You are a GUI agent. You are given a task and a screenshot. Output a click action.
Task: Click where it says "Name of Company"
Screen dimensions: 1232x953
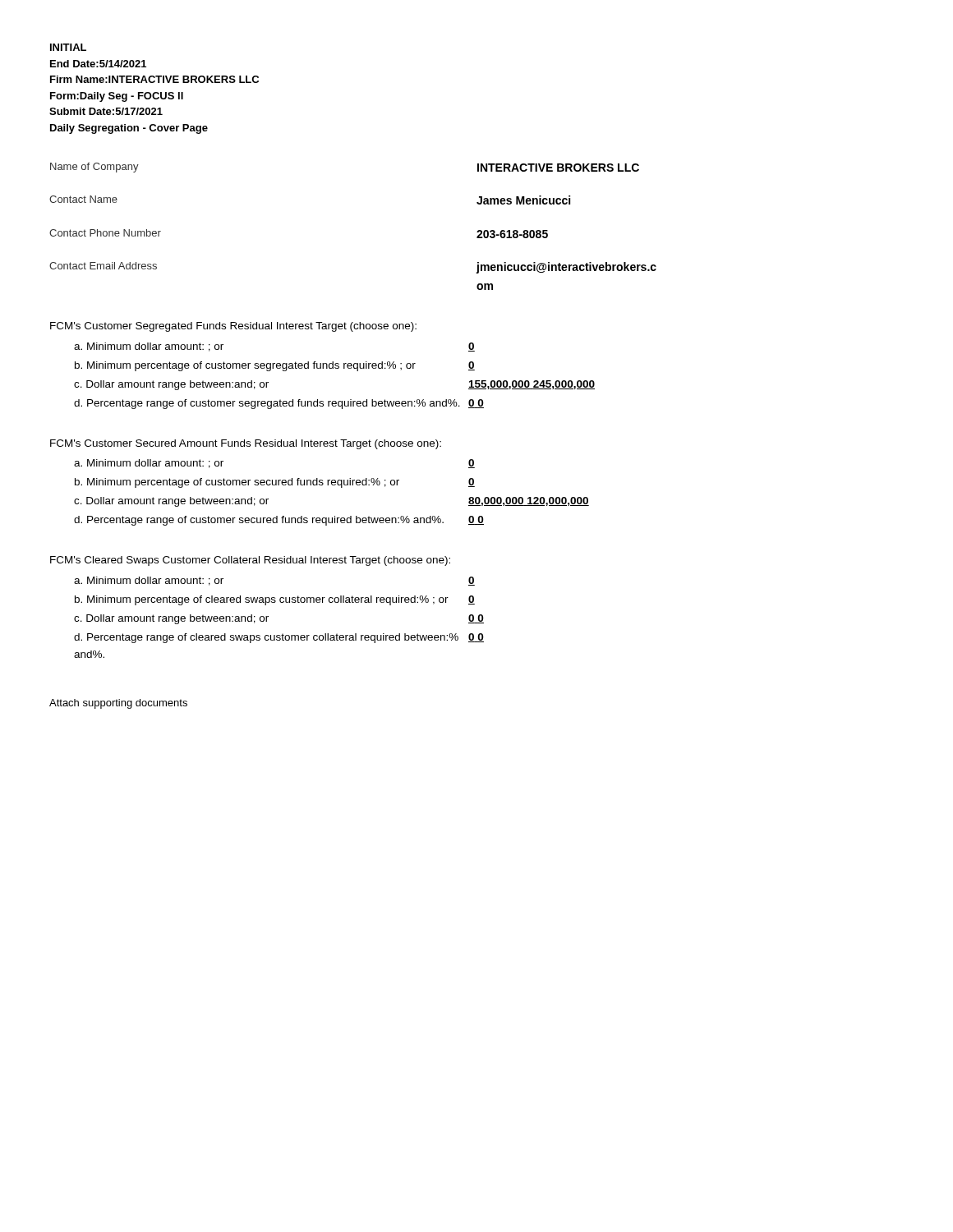tap(94, 168)
